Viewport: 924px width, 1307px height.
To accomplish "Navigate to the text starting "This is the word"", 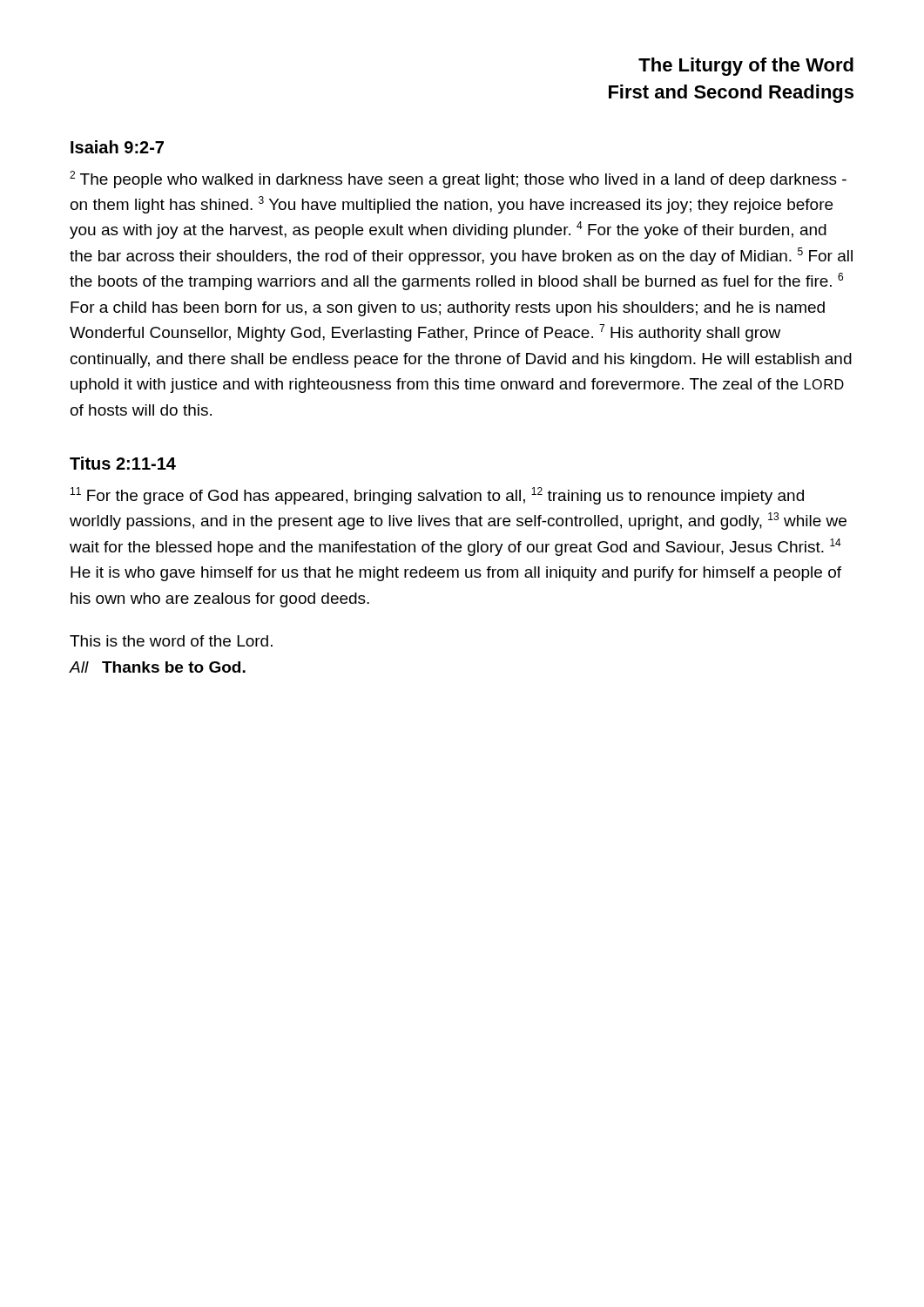I will point(172,654).
